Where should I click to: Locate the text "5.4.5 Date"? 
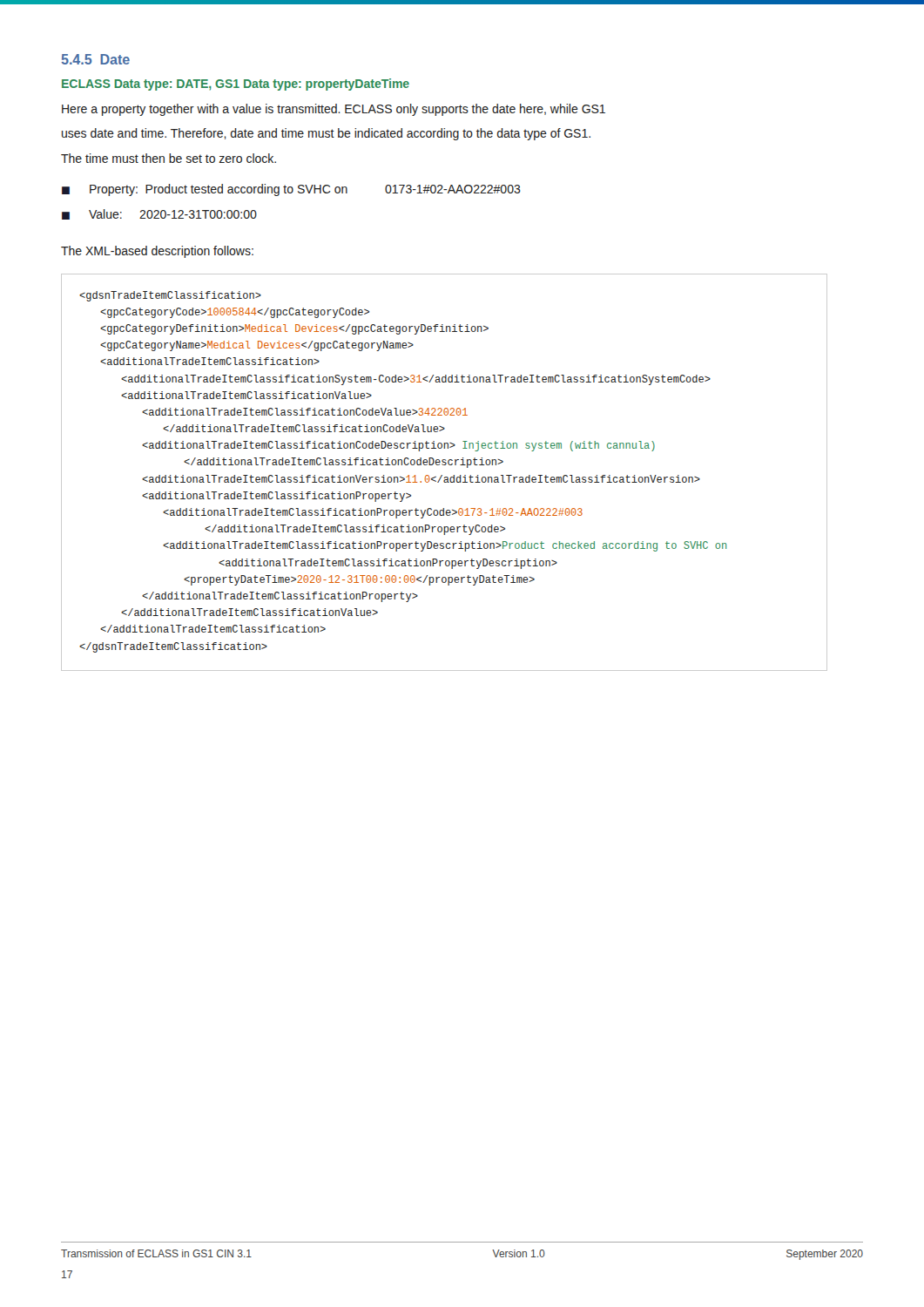coord(95,60)
